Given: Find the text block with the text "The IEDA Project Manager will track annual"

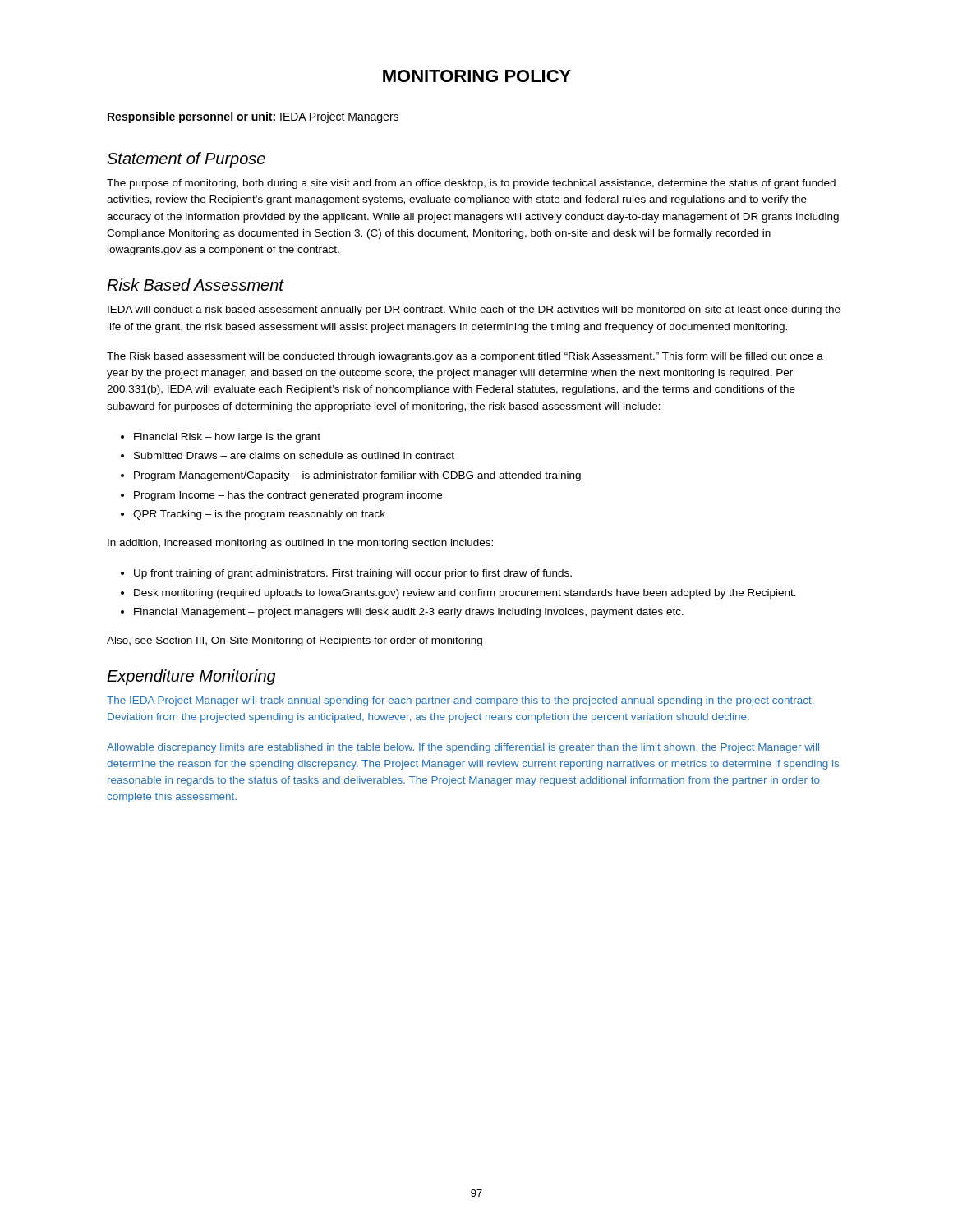Looking at the screenshot, I should (476, 709).
